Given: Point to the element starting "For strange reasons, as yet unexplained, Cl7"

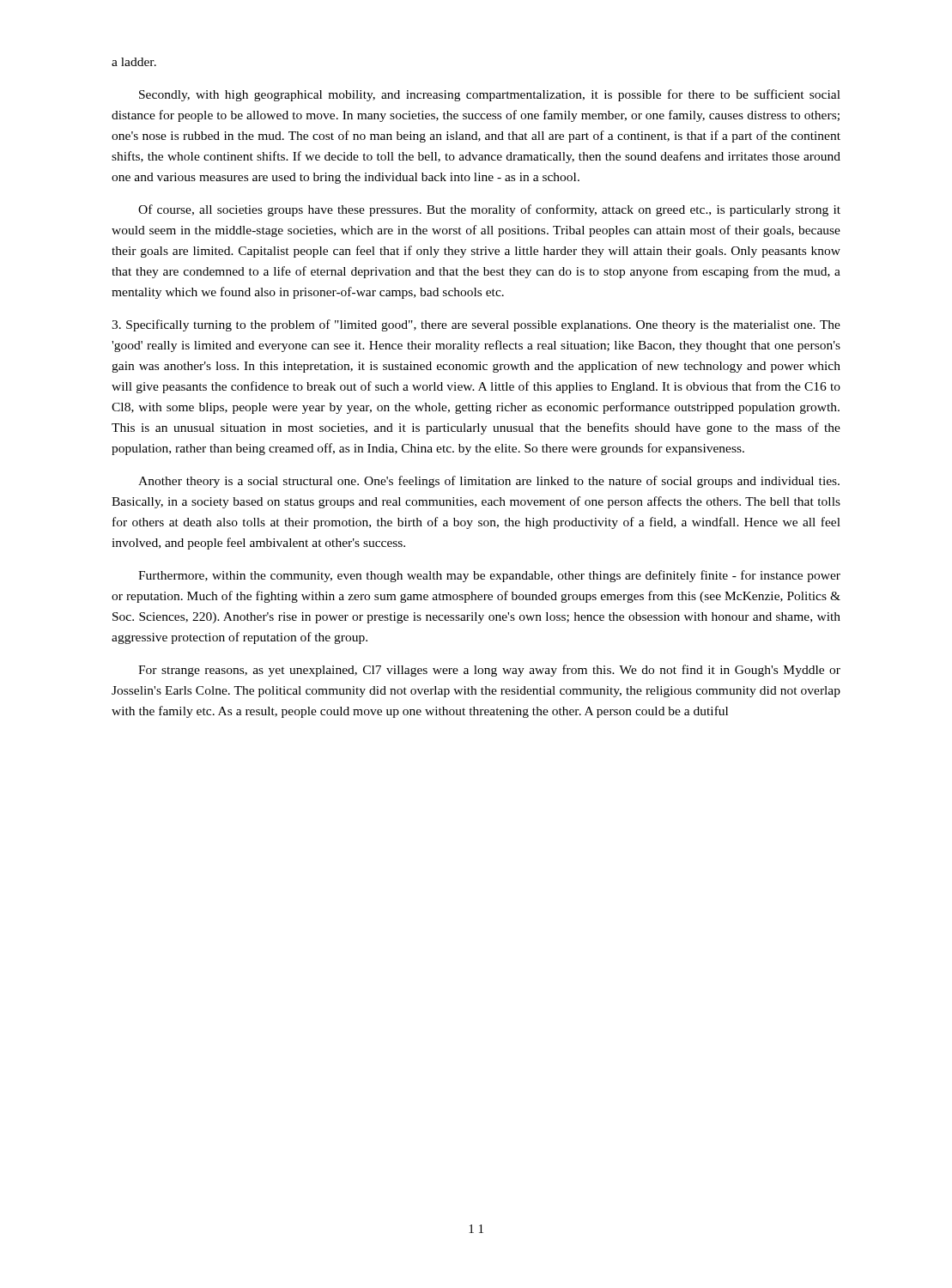Looking at the screenshot, I should pos(476,691).
